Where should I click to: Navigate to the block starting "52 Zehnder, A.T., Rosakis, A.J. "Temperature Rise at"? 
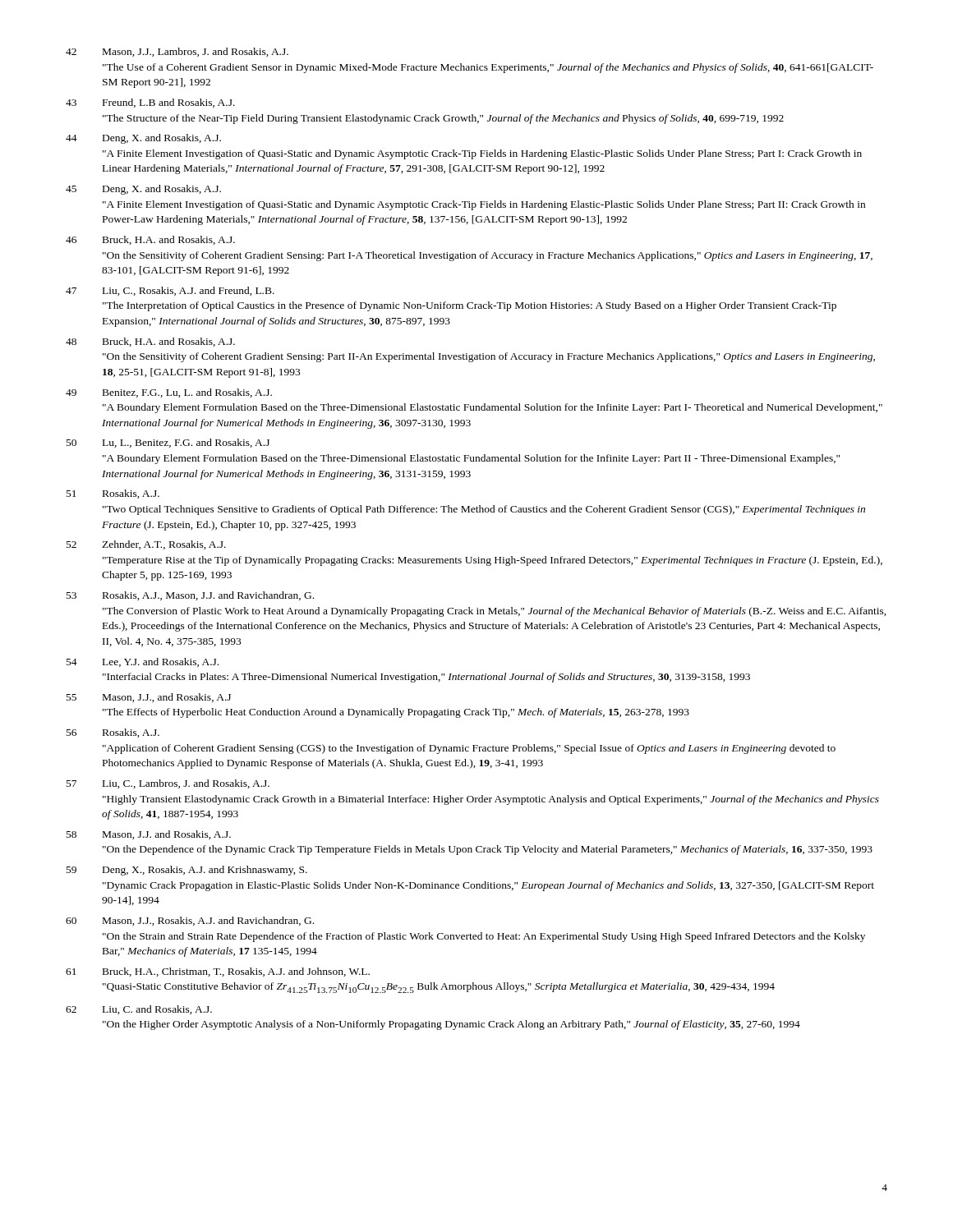tap(476, 560)
